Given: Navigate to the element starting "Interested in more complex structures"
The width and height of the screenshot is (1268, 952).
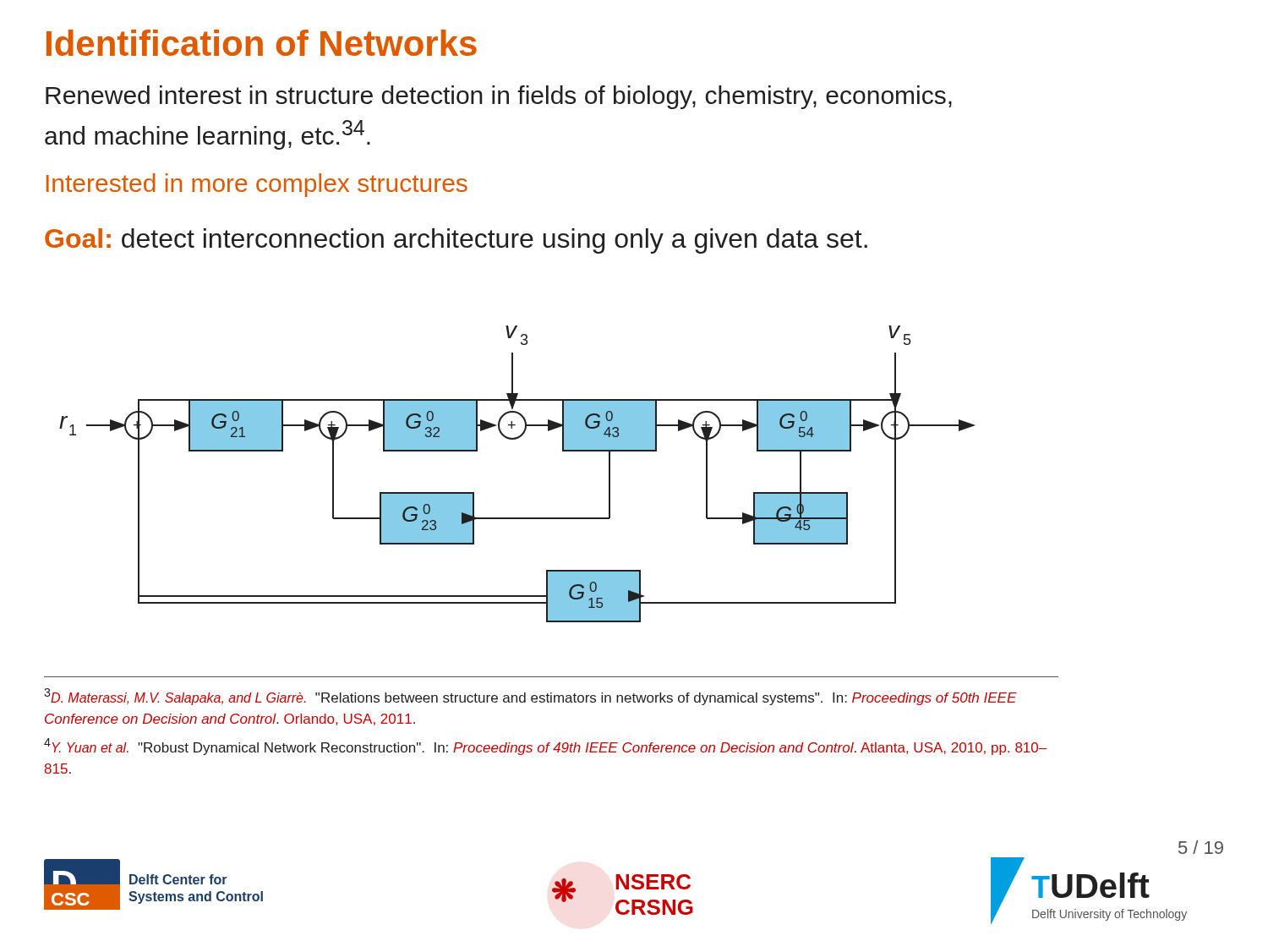Looking at the screenshot, I should click(256, 183).
